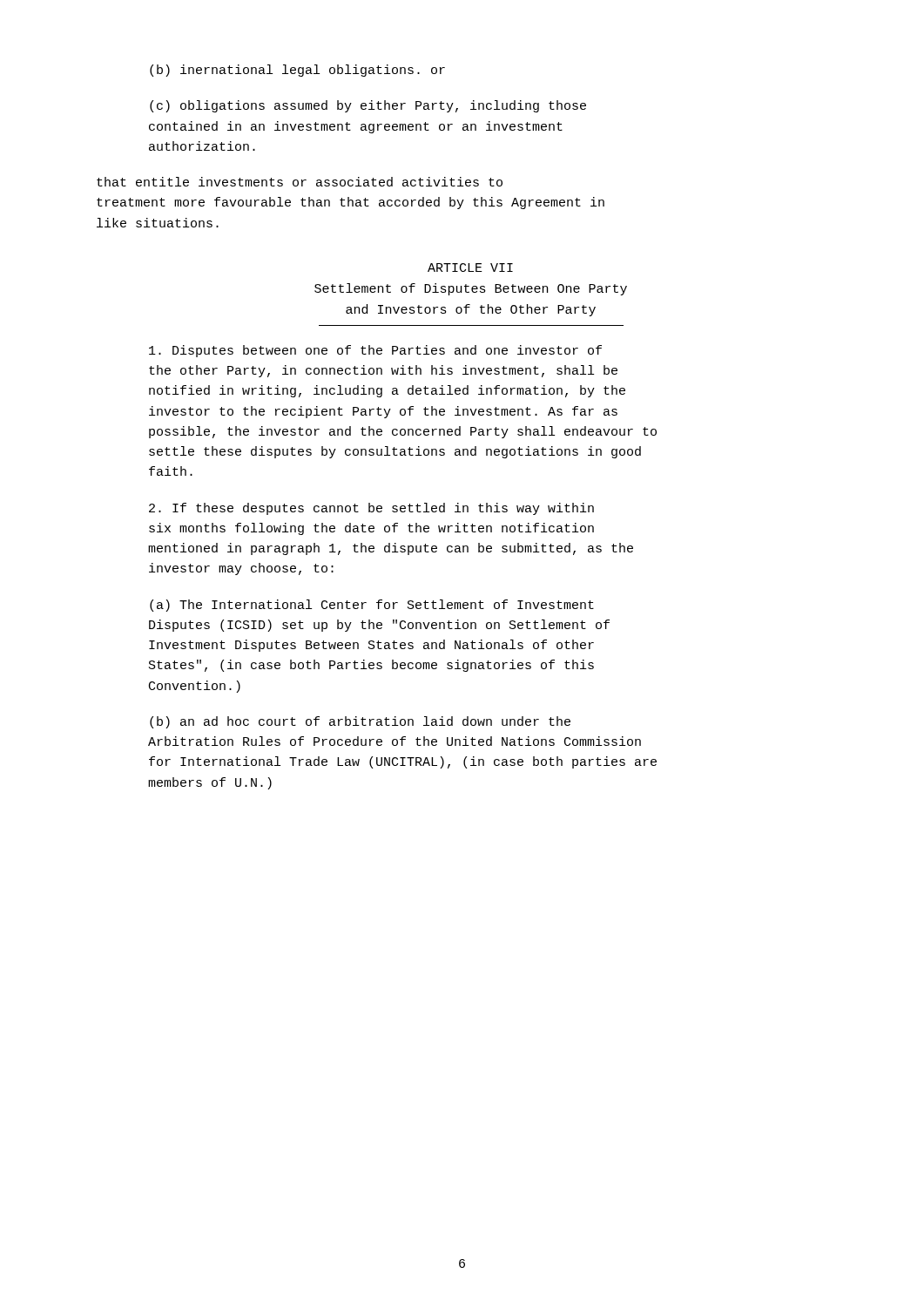Select the section header that says "ARTICLE VII Settlement of Disputes Between"

[x=471, y=290]
